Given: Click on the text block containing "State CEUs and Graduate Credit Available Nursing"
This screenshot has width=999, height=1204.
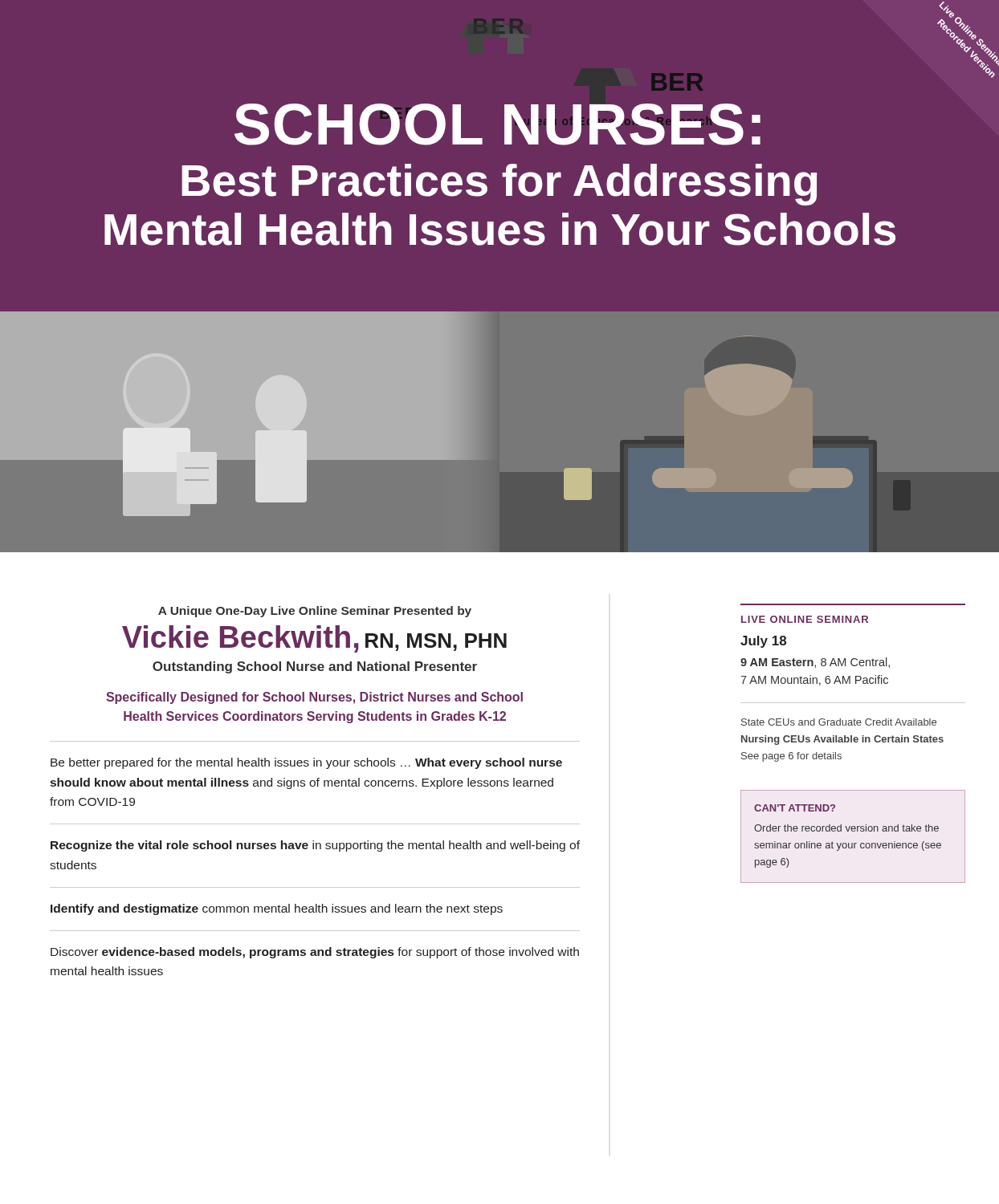Looking at the screenshot, I should [x=842, y=739].
